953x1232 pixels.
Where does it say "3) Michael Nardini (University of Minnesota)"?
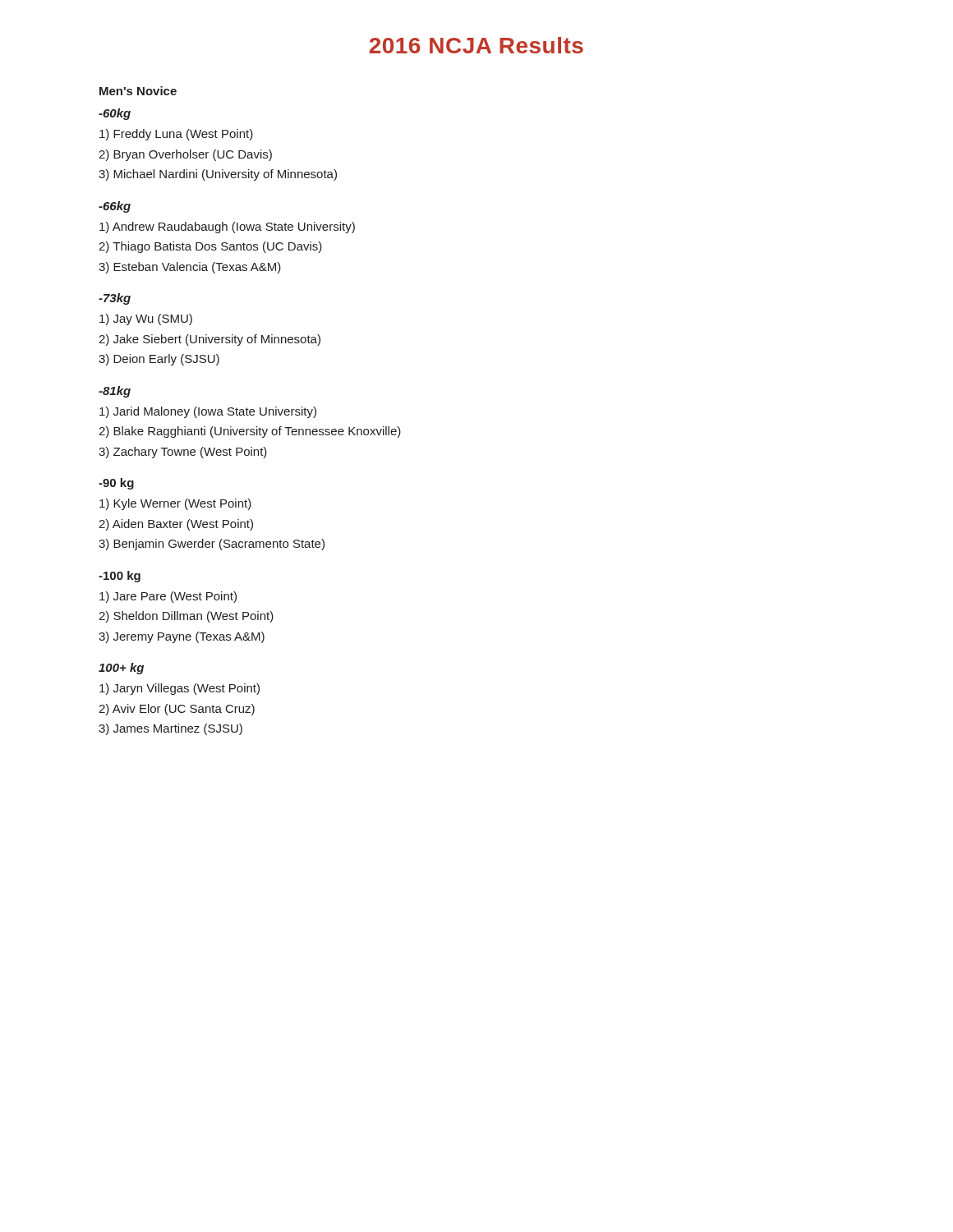(x=218, y=174)
